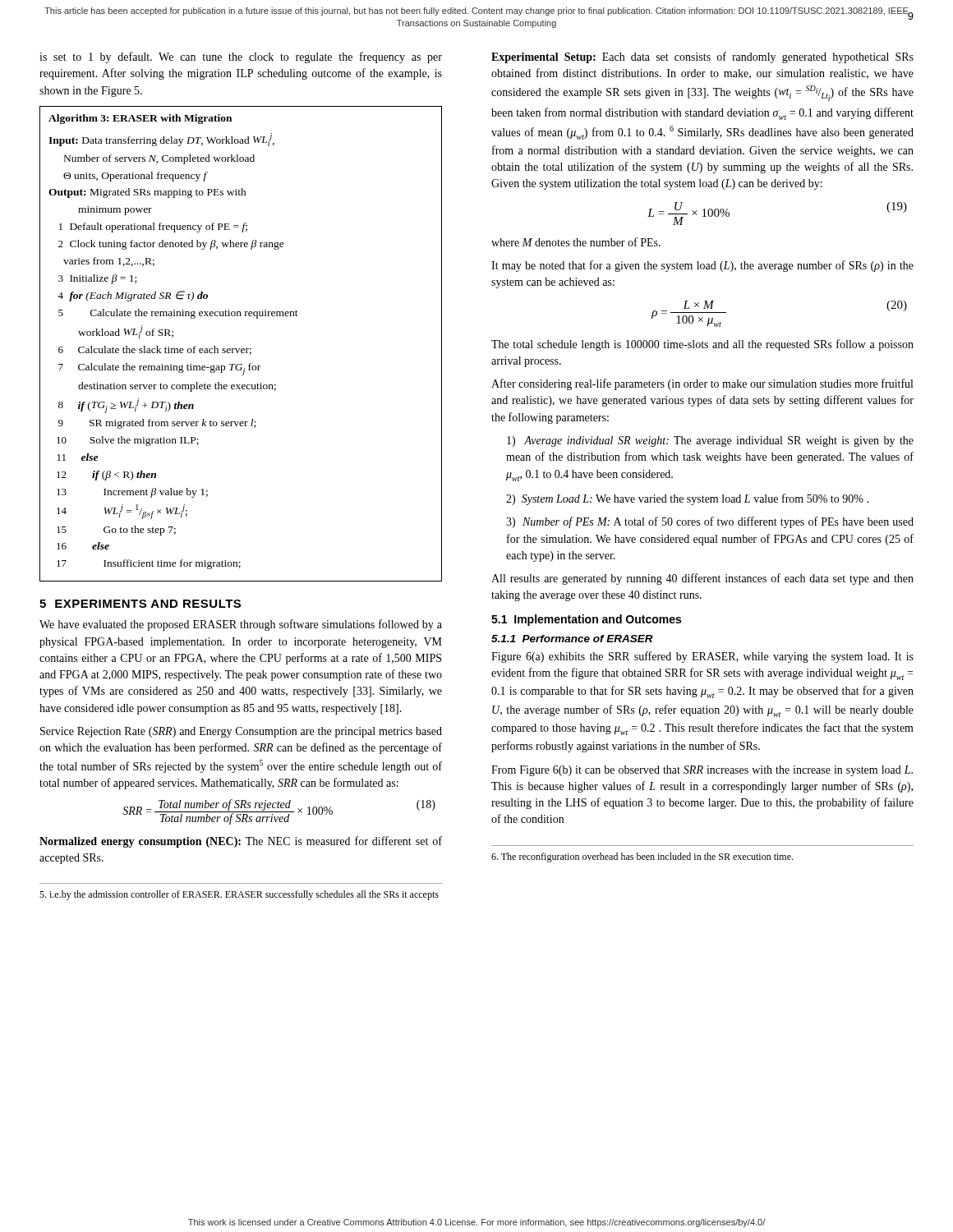Click on the block starting "Figure 6(a) exhibits the SRR suffered by"
Image resolution: width=953 pixels, height=1232 pixels.
[702, 739]
